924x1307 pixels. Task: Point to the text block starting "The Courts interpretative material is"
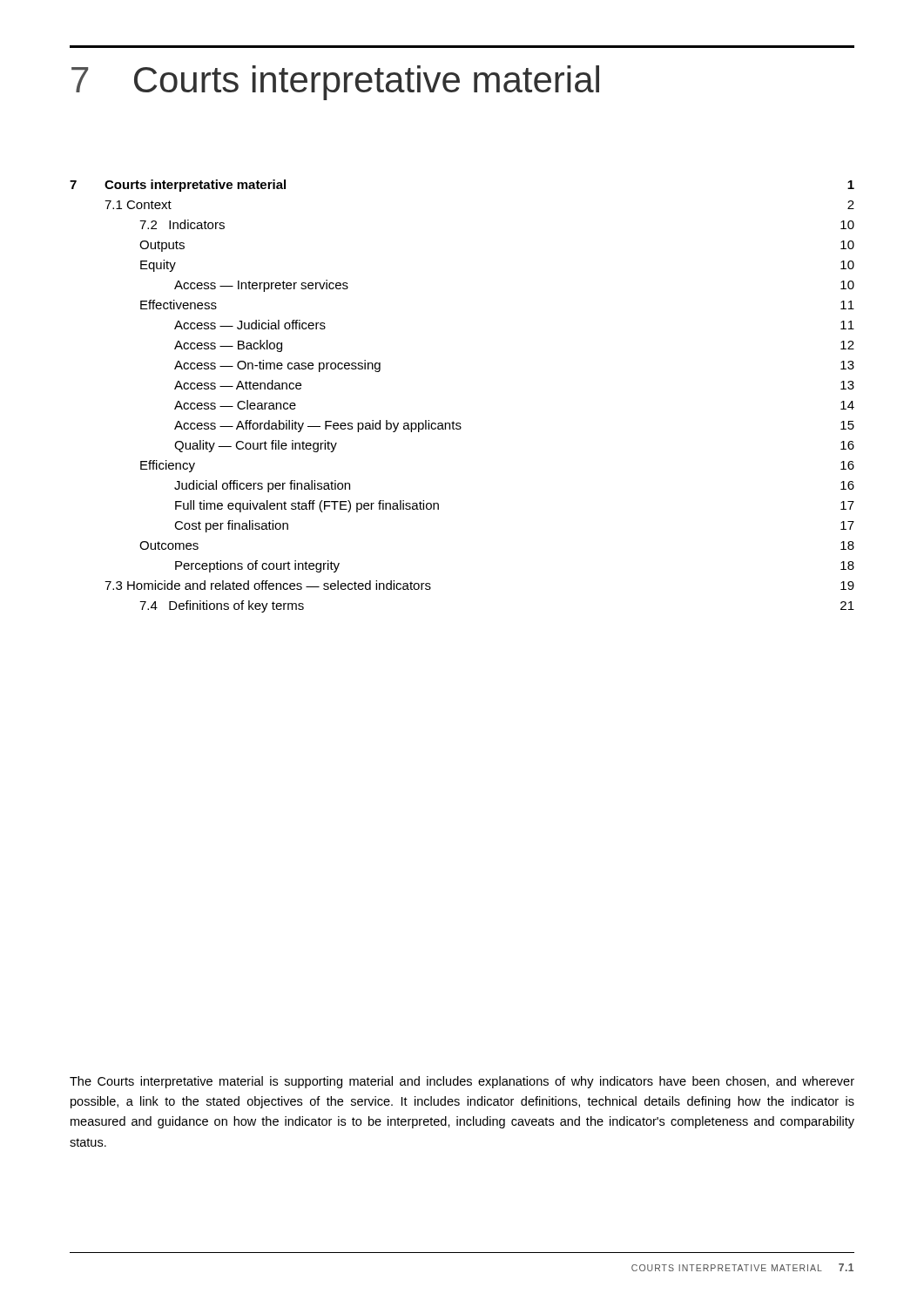click(462, 1112)
